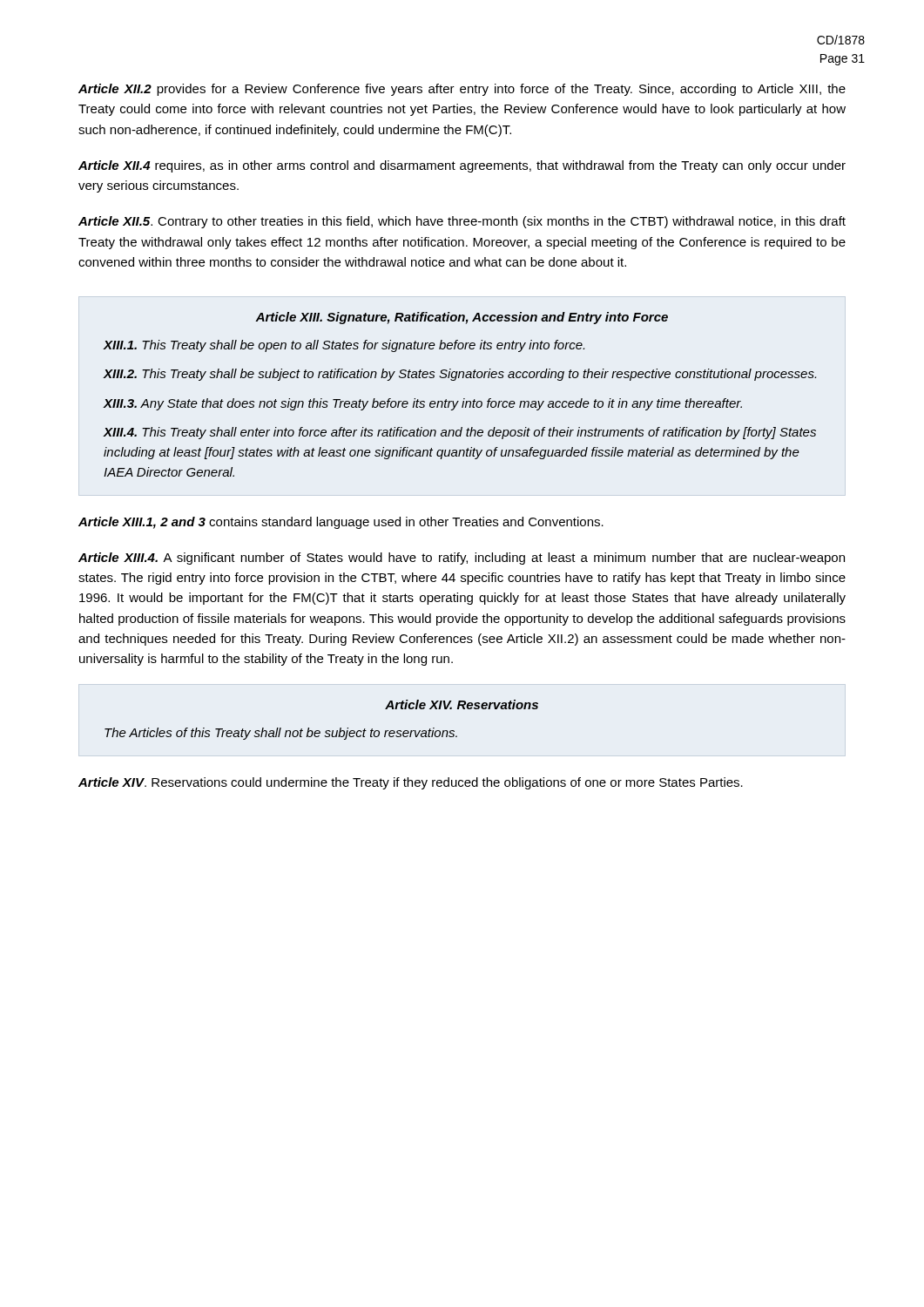Image resolution: width=924 pixels, height=1307 pixels.
Task: Click on the text block with the text "Article XII.5. Contrary"
Action: [x=462, y=241]
